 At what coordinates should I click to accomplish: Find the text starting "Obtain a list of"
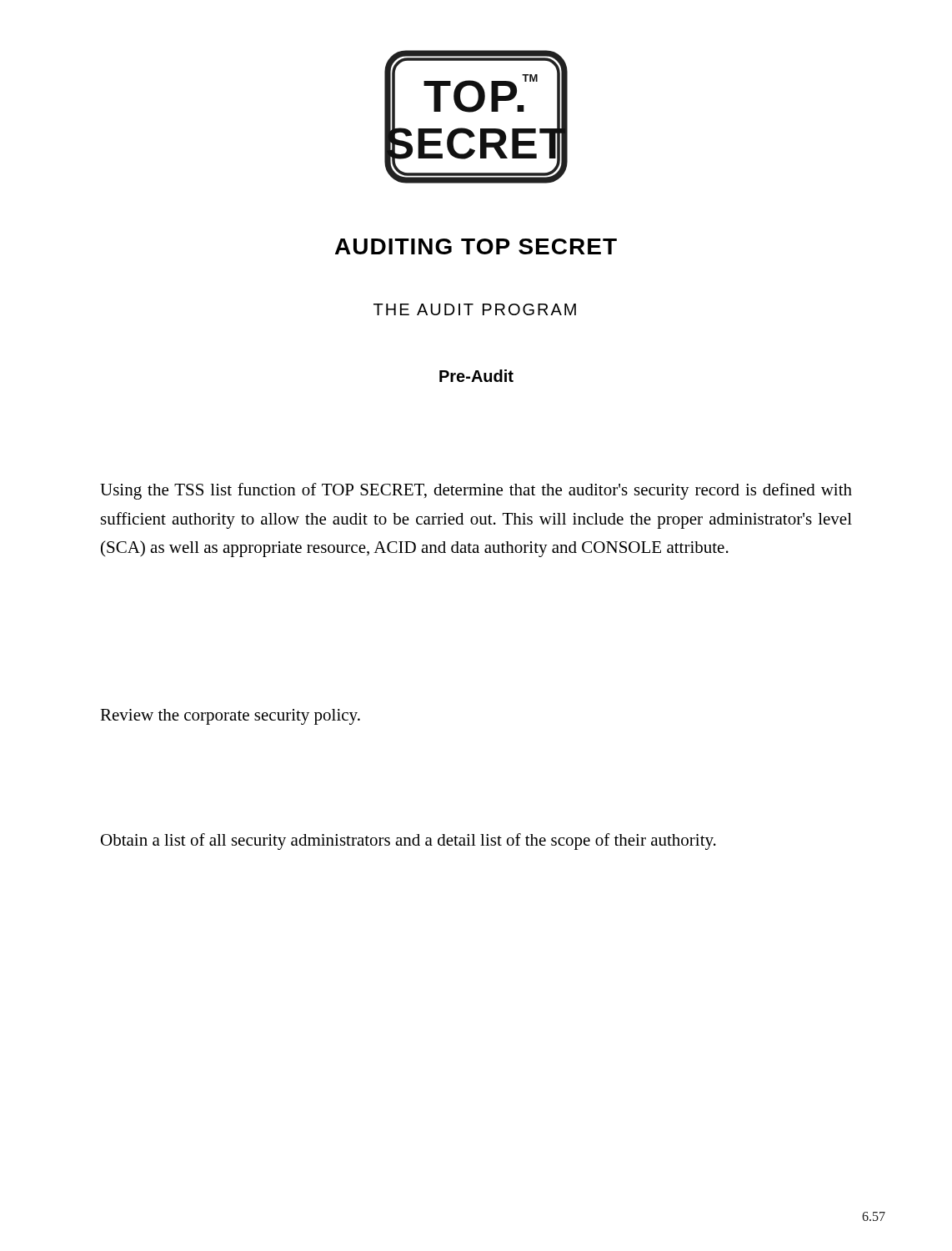pyautogui.click(x=408, y=840)
